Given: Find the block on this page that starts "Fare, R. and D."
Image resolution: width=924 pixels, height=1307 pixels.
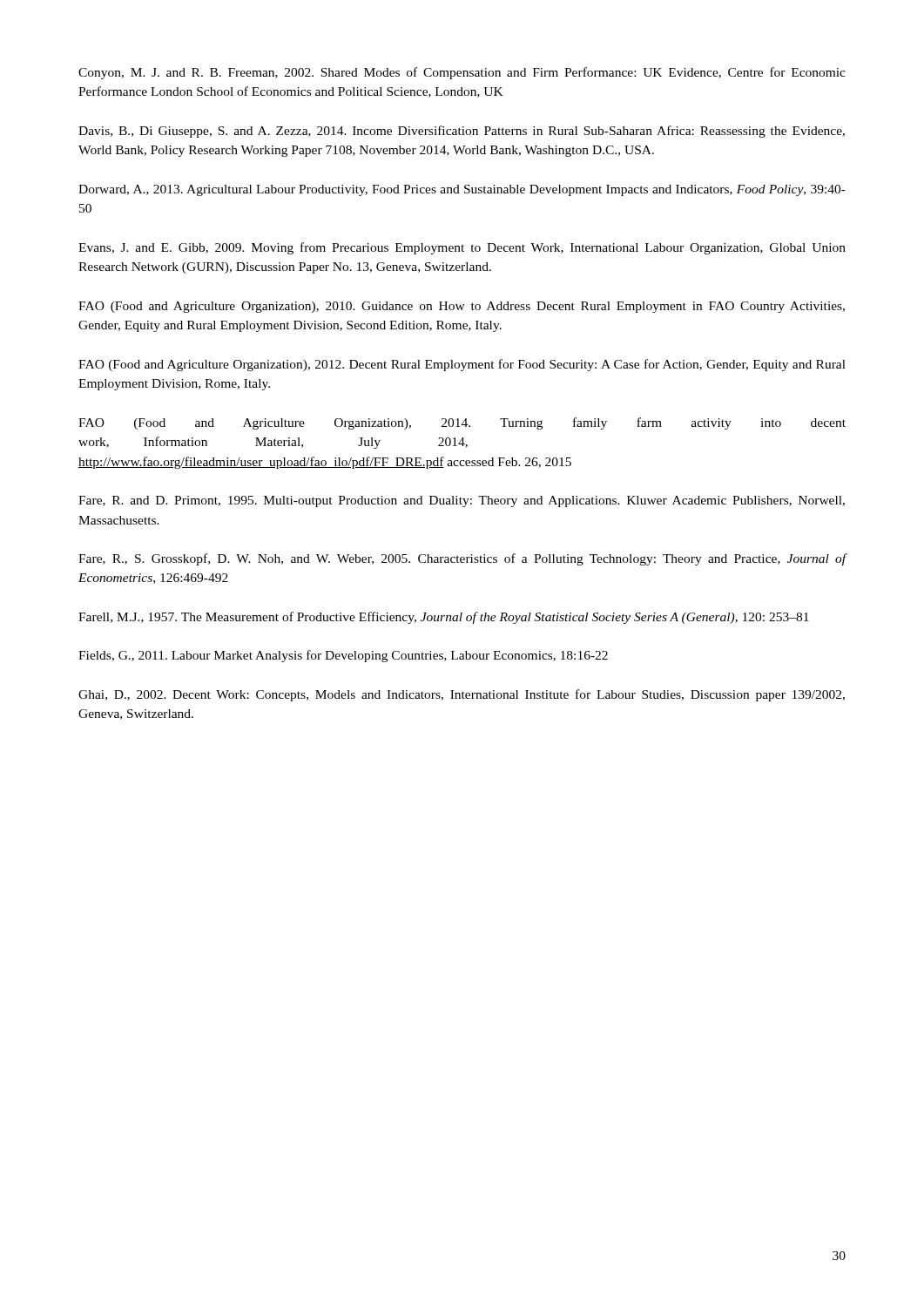Looking at the screenshot, I should click(x=462, y=510).
